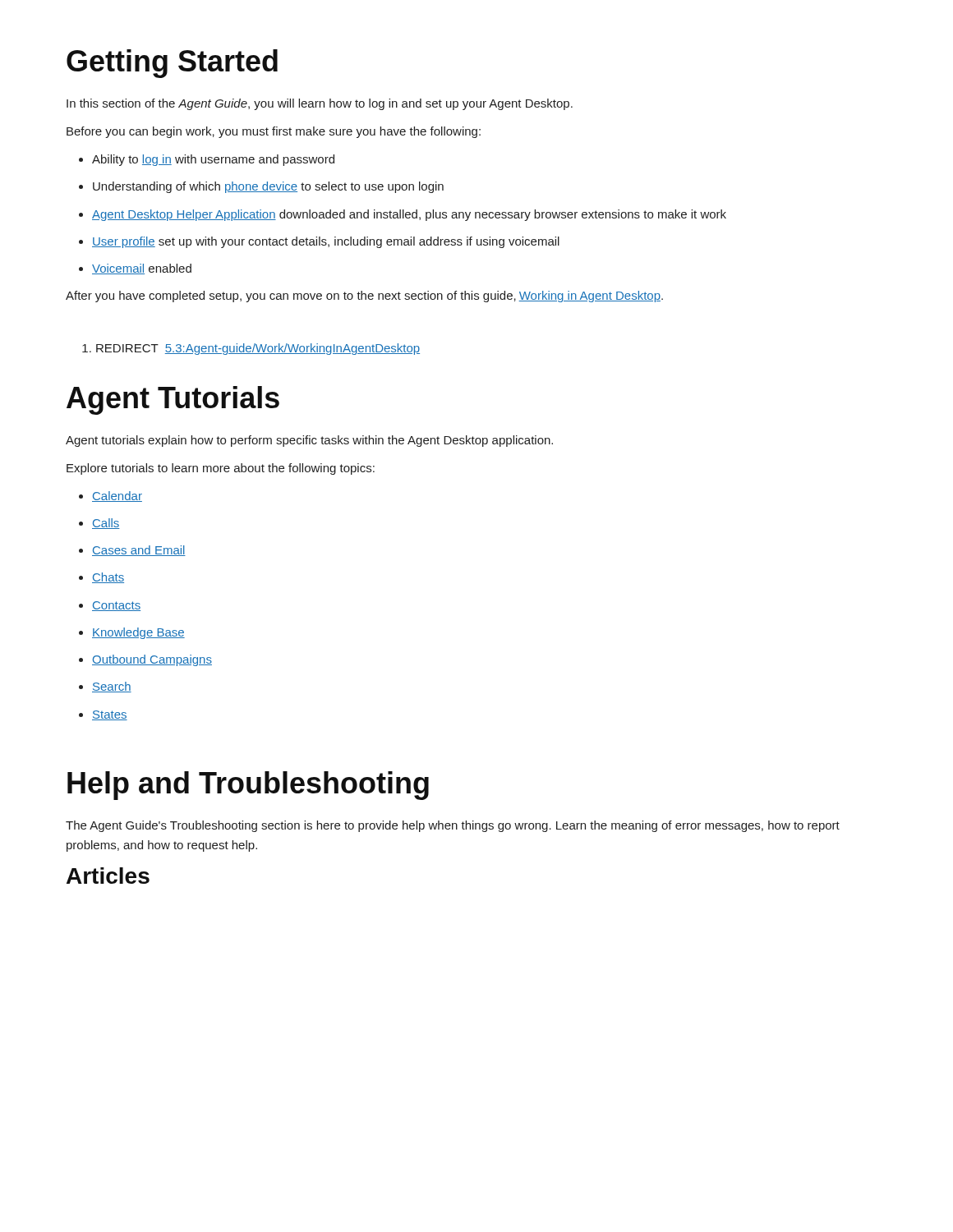Click the passage that begins "Understanding of which phone device"
The height and width of the screenshot is (1232, 953).
[x=261, y=187]
